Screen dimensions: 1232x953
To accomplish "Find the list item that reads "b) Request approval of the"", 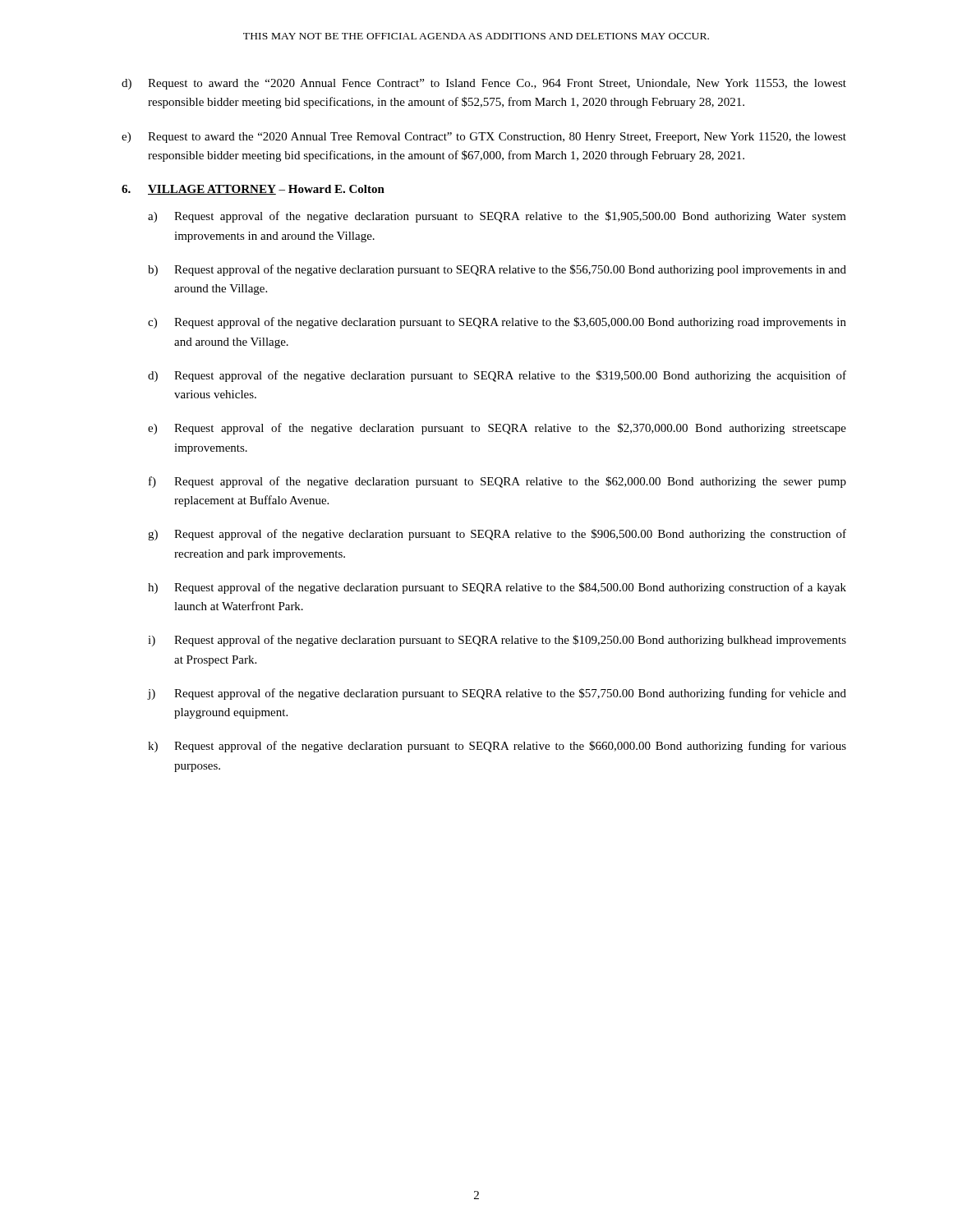I will pos(497,279).
